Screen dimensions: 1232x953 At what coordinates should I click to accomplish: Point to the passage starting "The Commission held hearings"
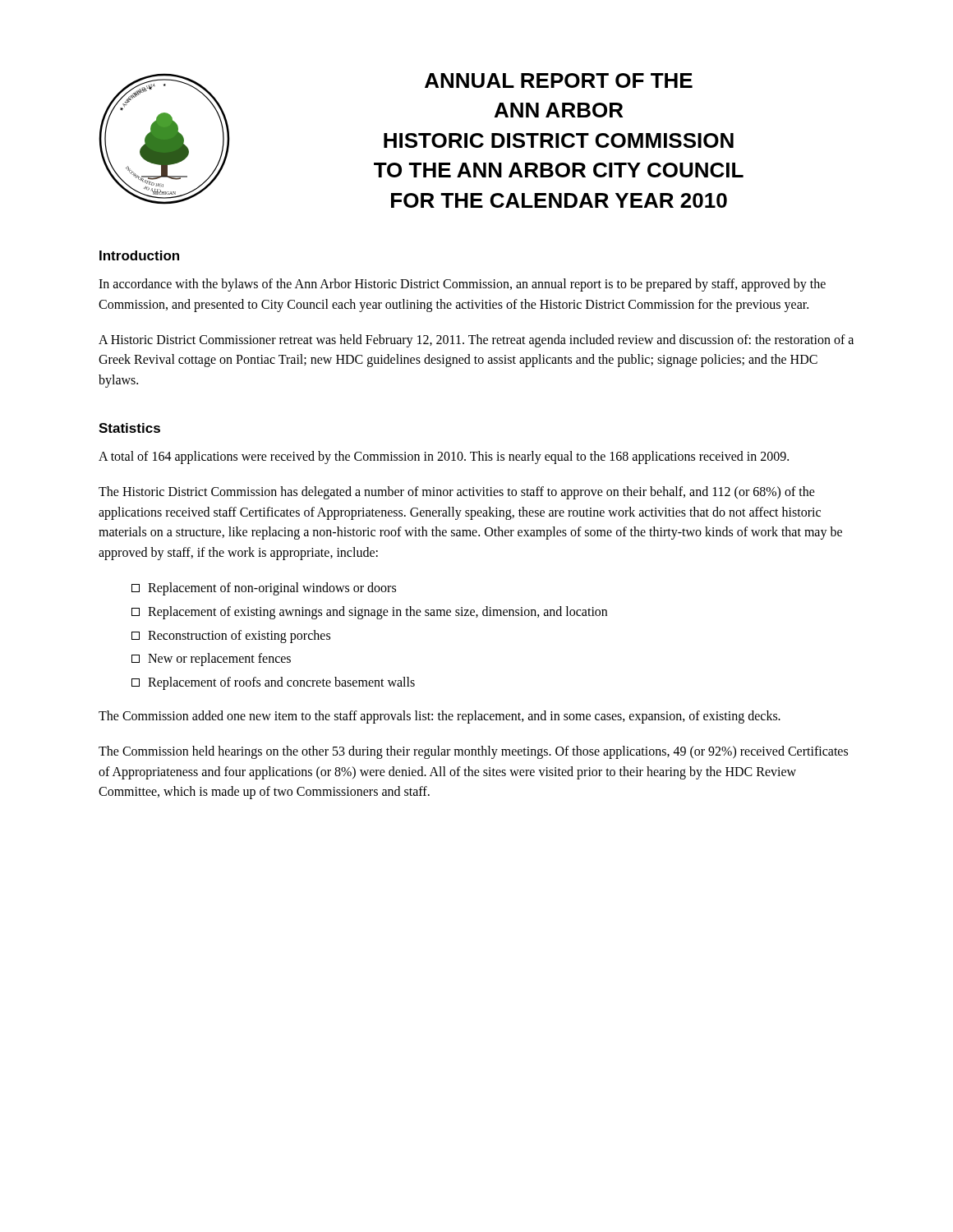(473, 771)
